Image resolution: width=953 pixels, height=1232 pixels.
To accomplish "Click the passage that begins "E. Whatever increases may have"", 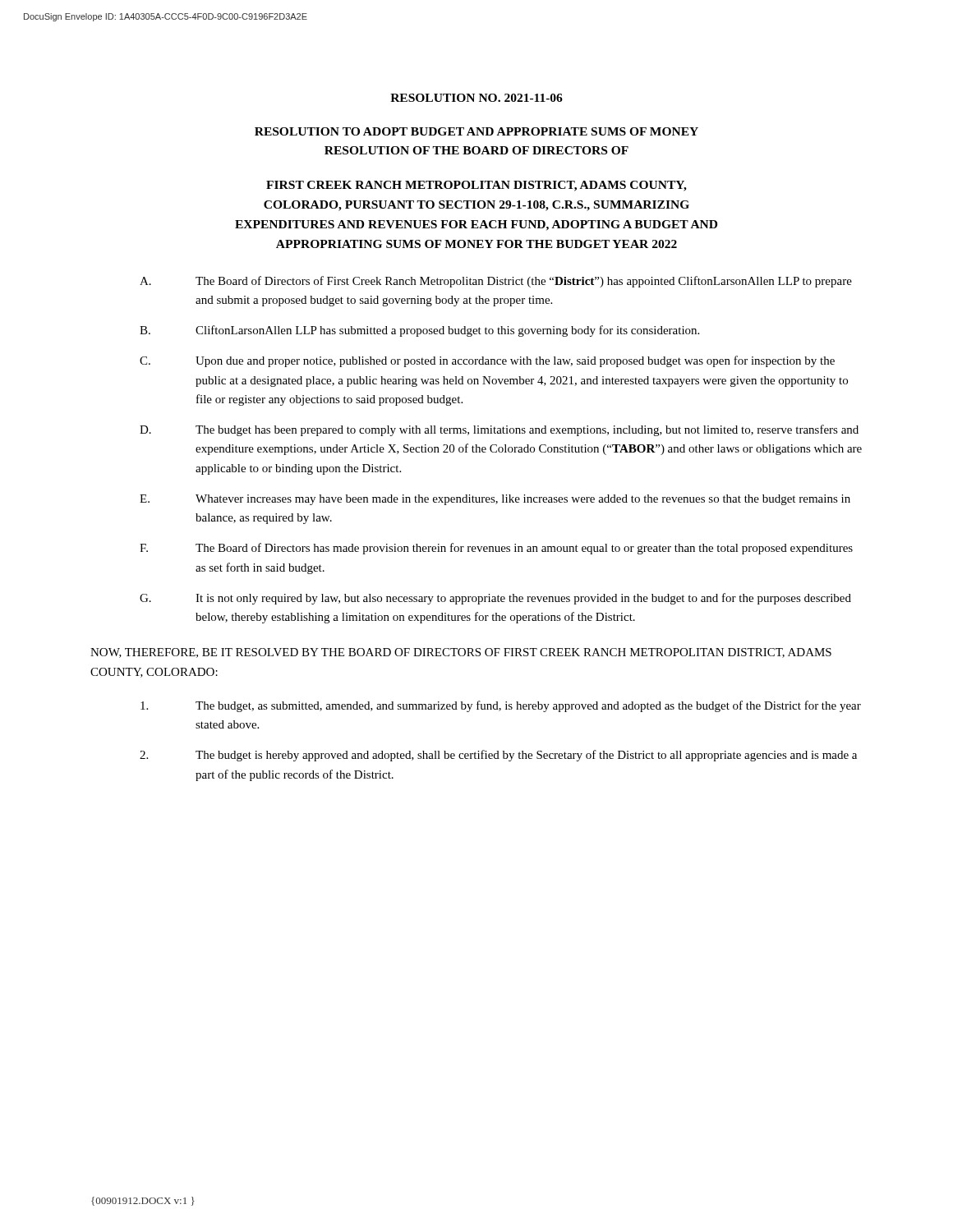I will (476, 508).
